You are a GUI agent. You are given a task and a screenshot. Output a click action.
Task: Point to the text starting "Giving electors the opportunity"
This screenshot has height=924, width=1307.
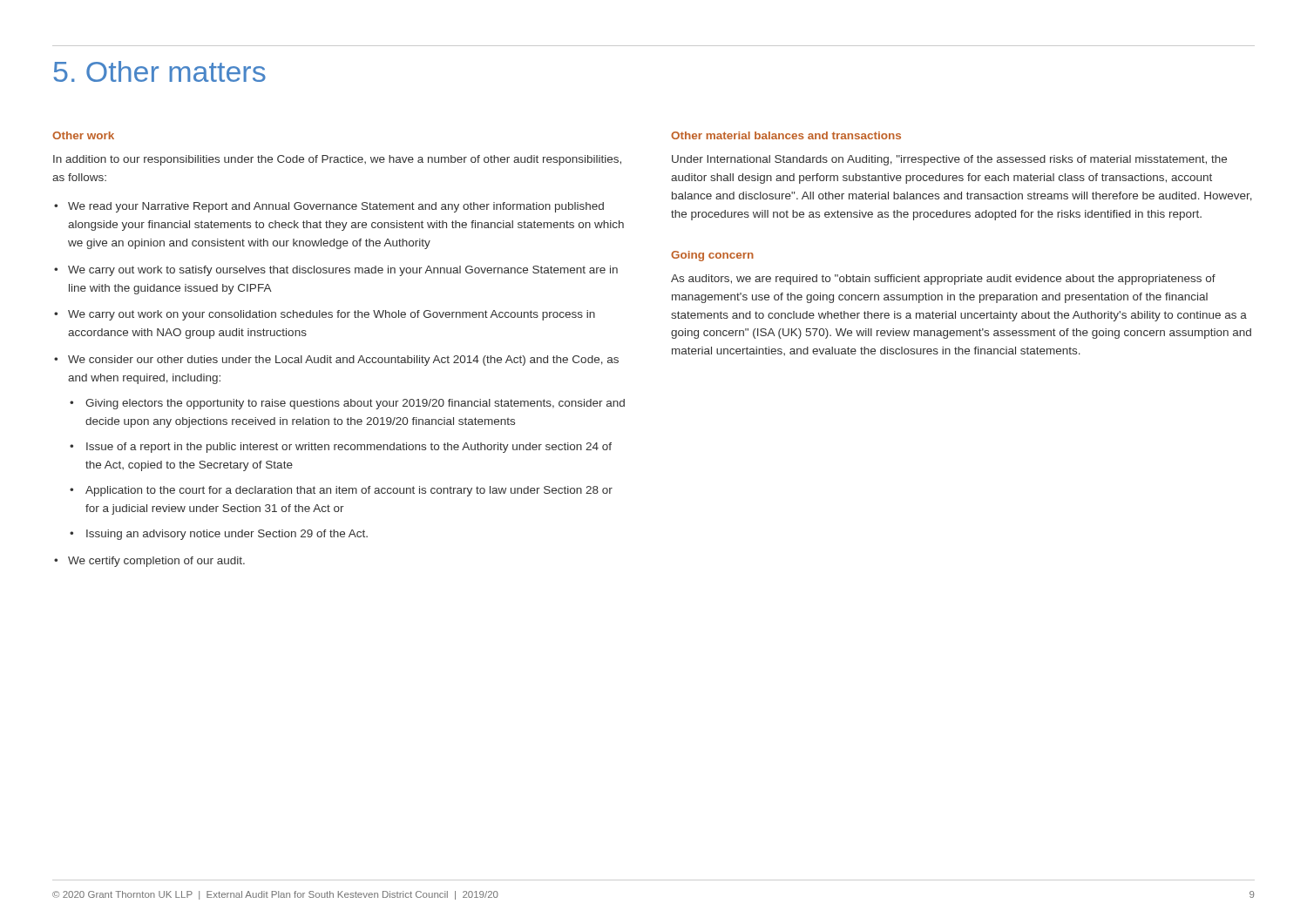(355, 412)
